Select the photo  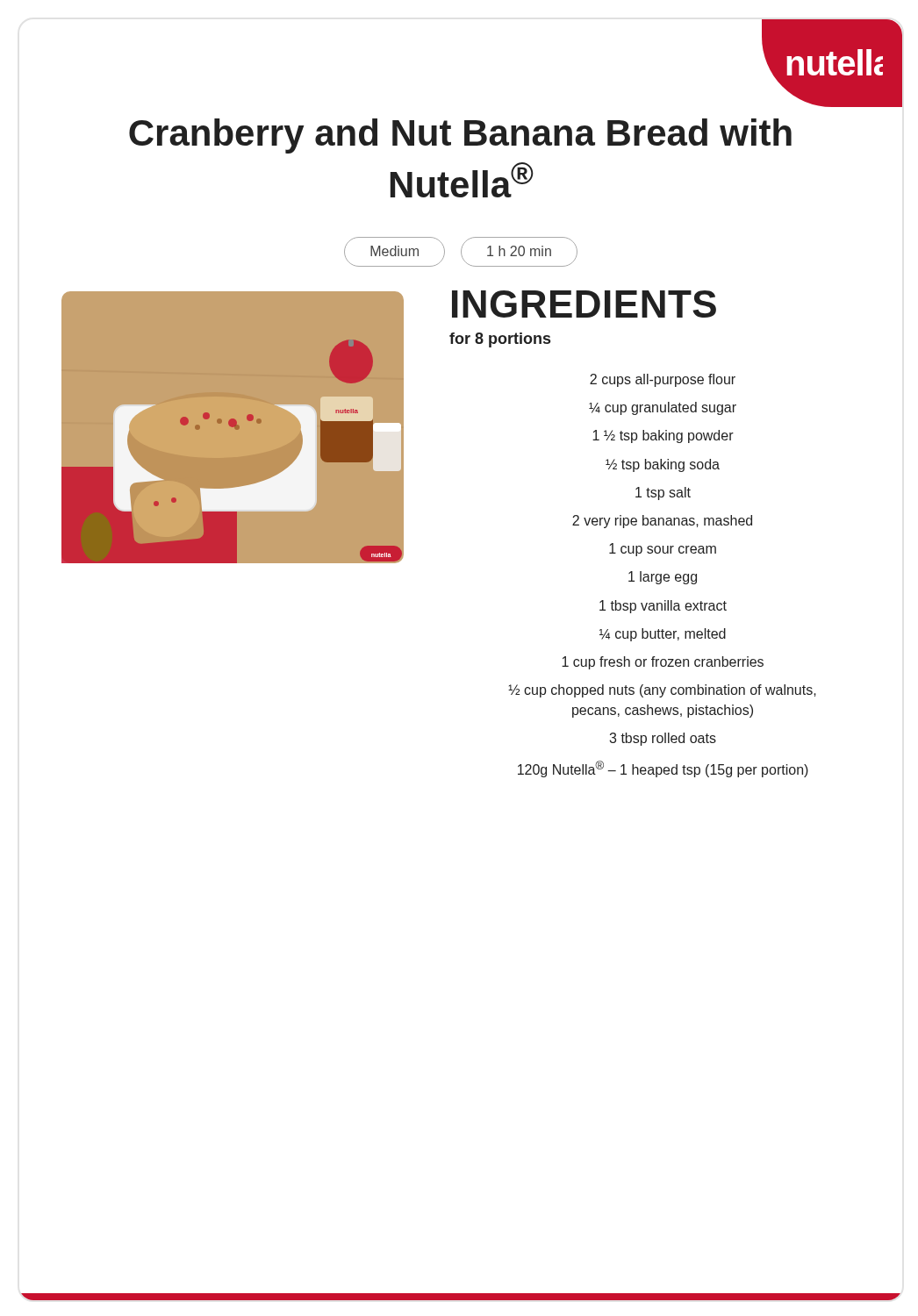coord(233,427)
